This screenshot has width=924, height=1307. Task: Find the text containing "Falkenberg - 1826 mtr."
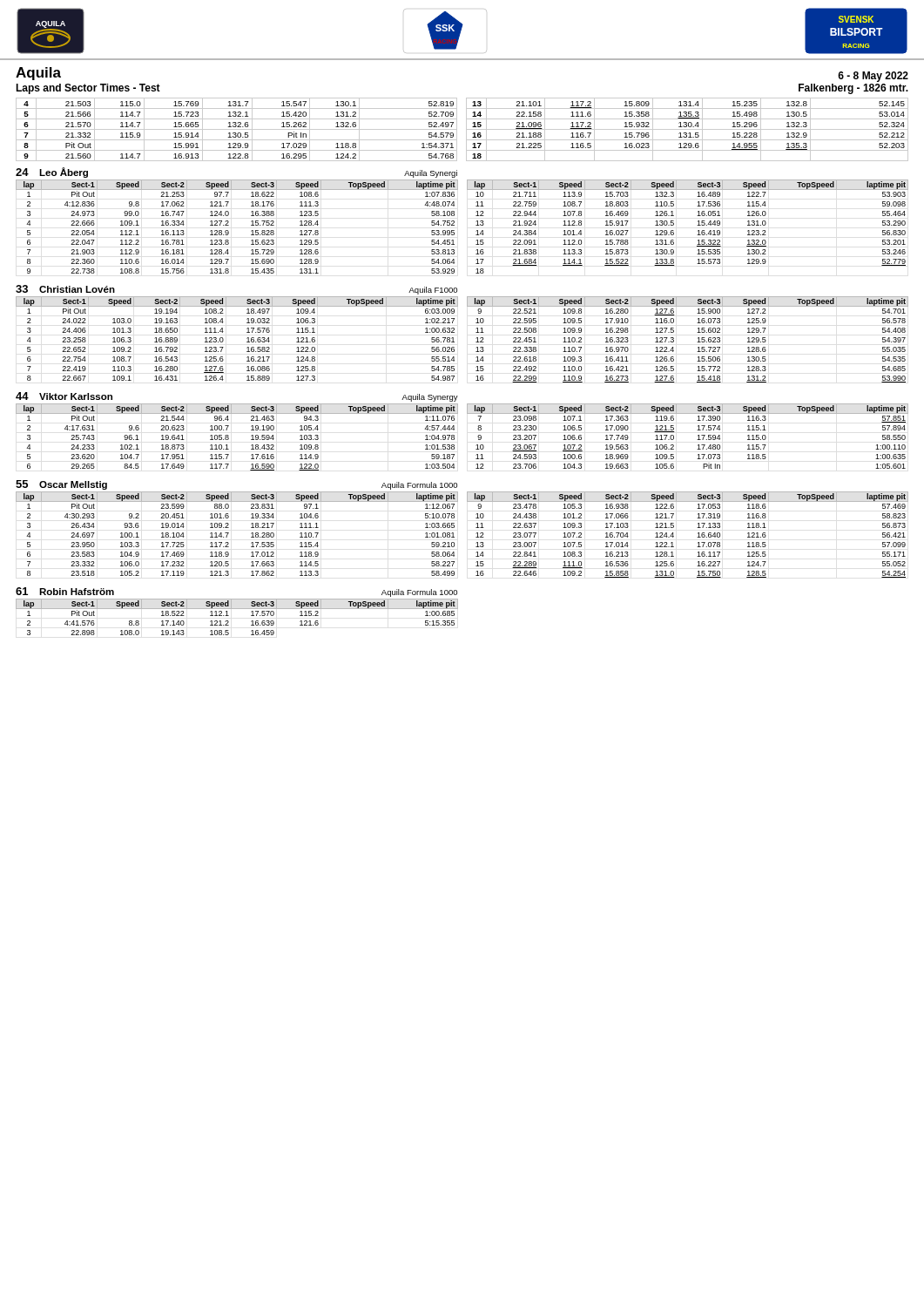pos(853,88)
